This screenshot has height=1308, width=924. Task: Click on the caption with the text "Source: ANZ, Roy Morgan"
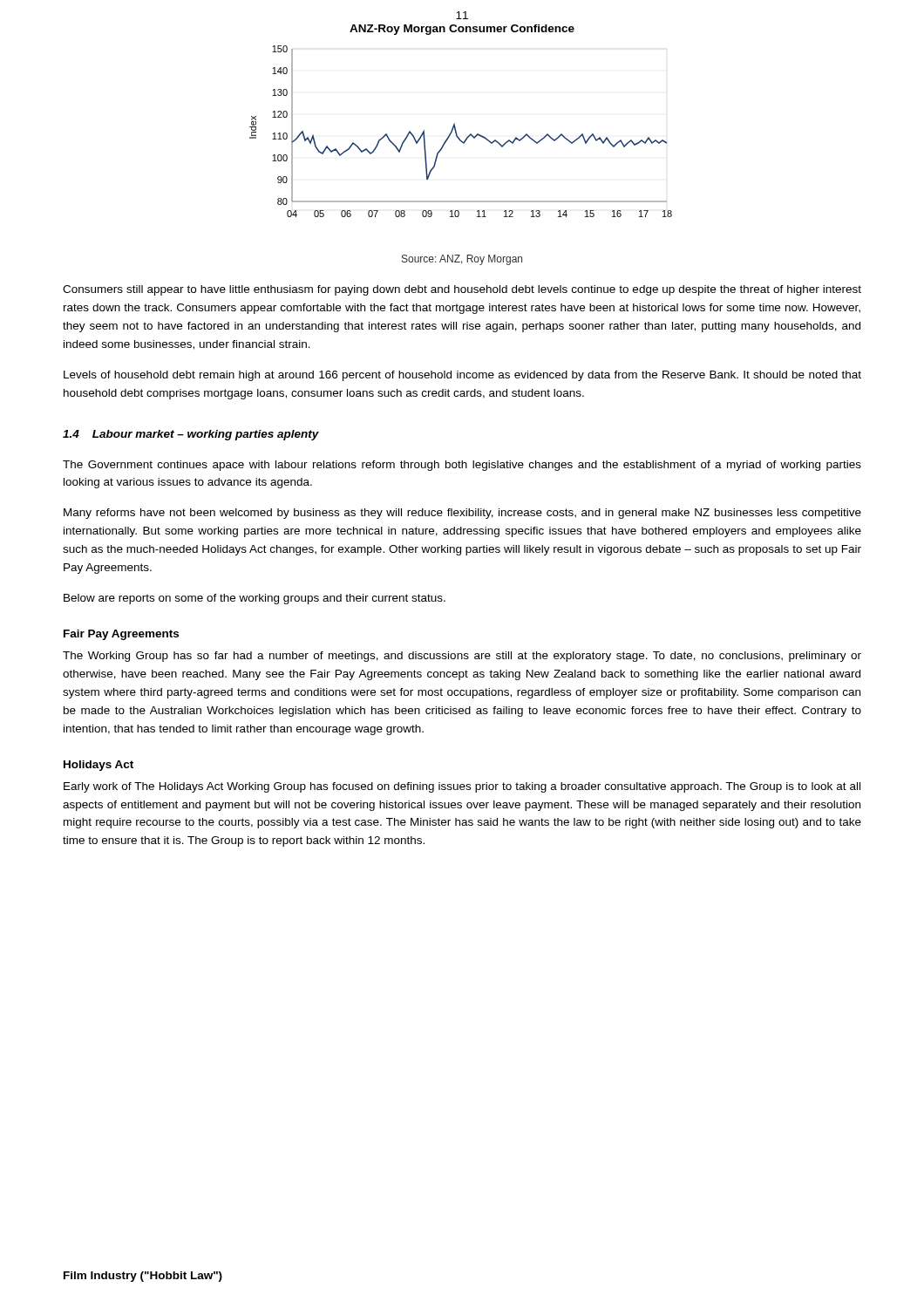pyautogui.click(x=462, y=259)
